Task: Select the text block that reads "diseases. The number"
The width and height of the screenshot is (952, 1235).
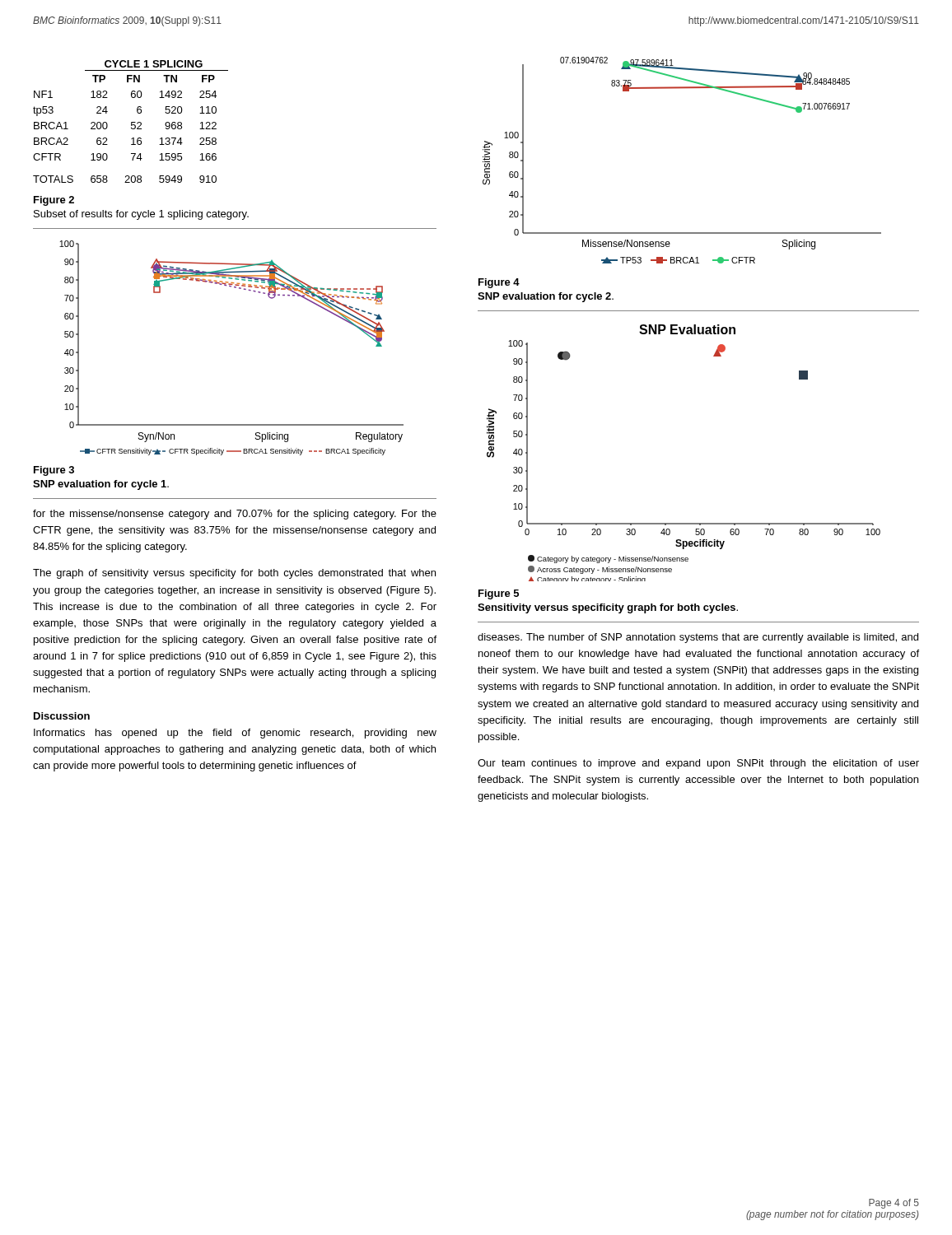Action: tap(698, 687)
